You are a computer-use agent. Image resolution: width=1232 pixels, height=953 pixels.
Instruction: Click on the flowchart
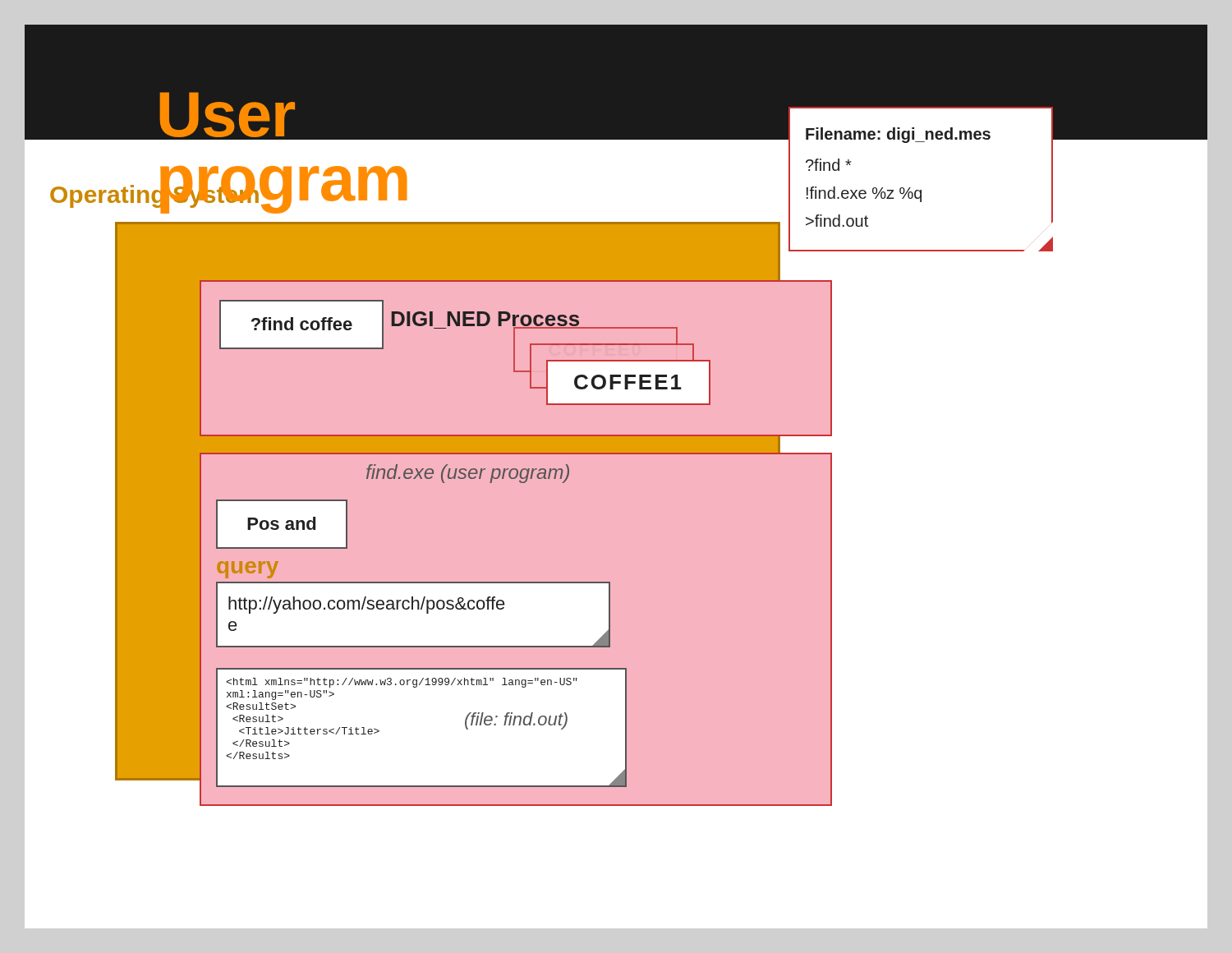[419, 493]
